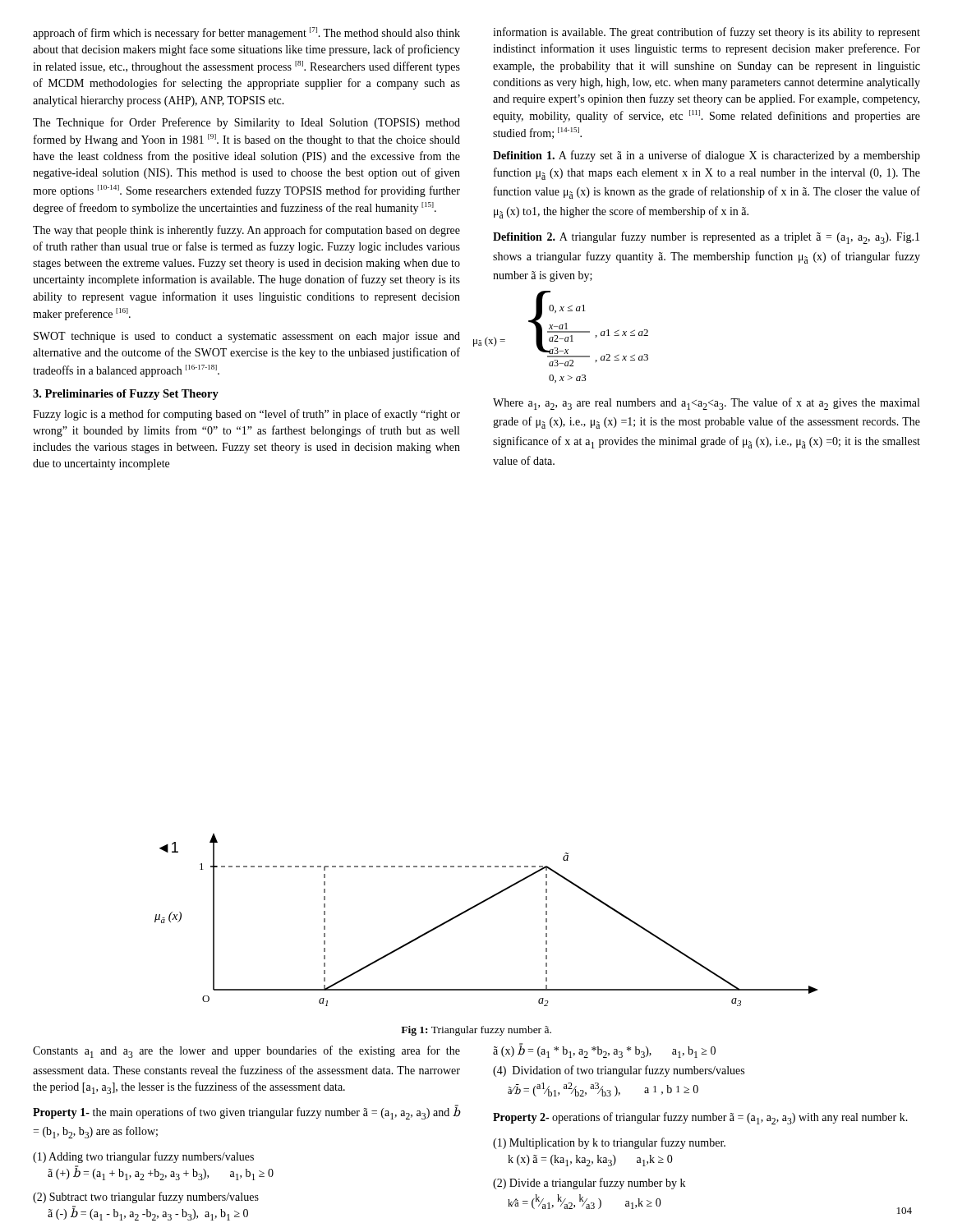The image size is (953, 1232).
Task: Locate the block starting "(1) Multiplication by k"
Action: pos(707,1153)
